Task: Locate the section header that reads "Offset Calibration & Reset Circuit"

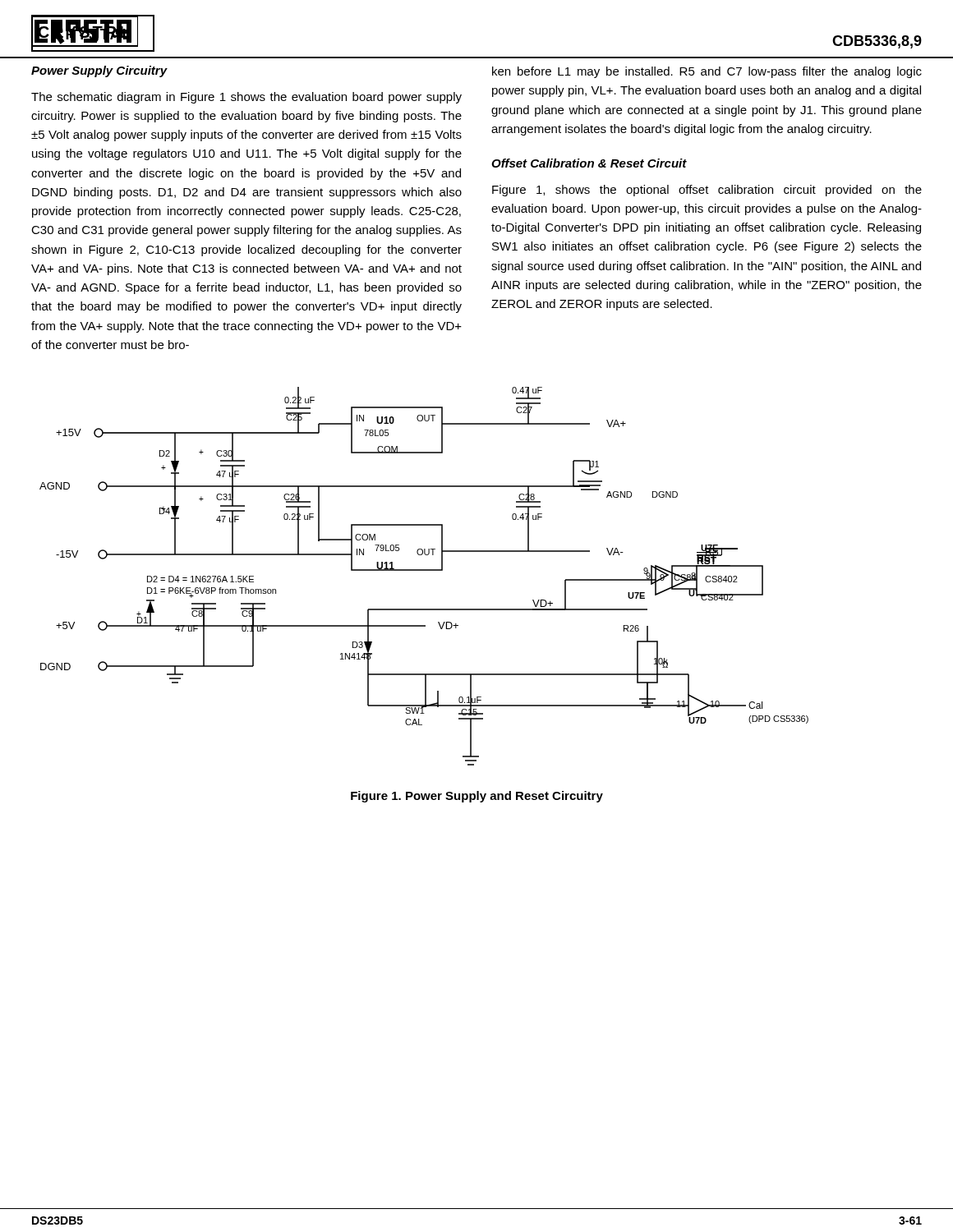Action: point(589,163)
